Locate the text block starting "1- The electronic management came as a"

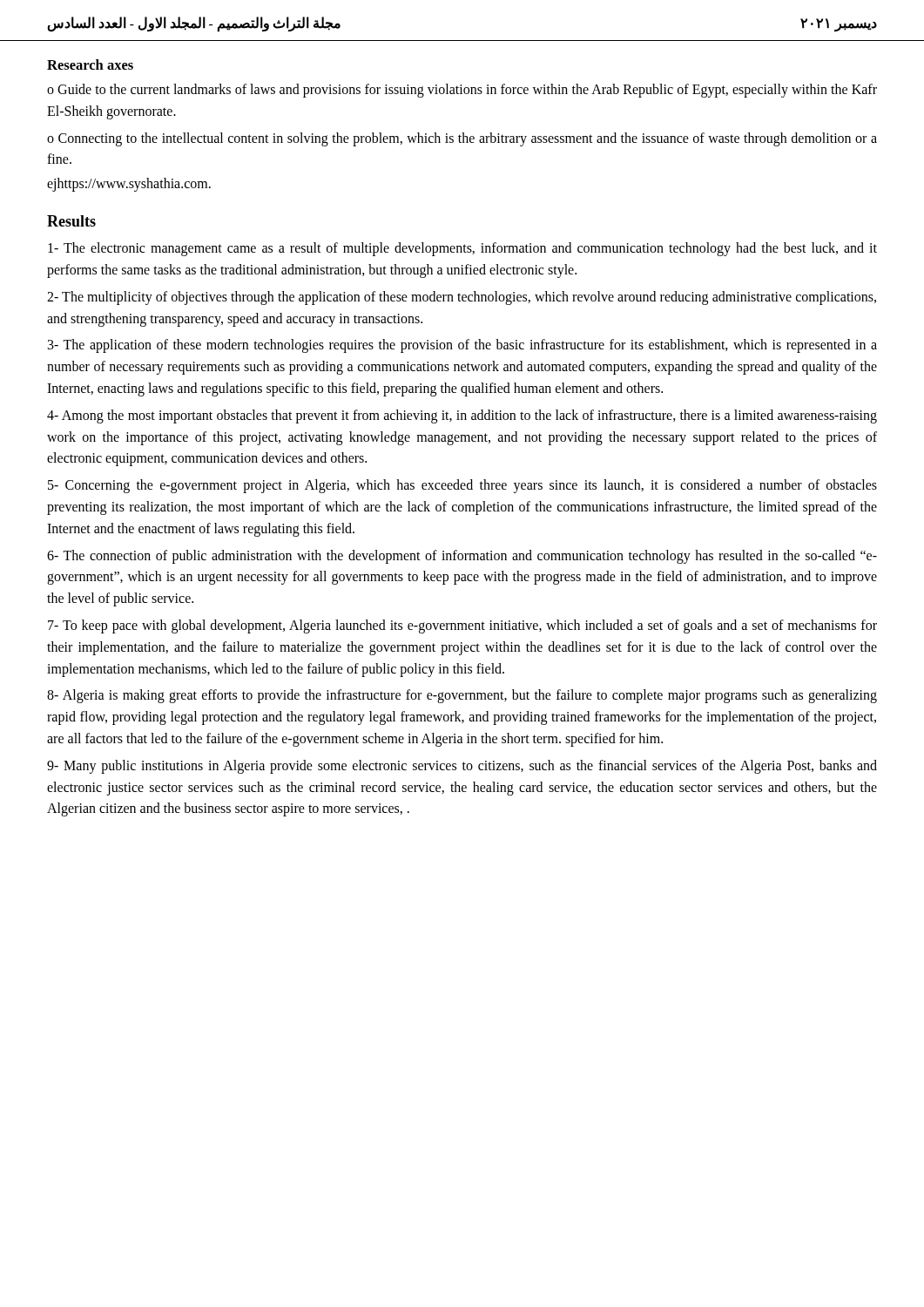[x=462, y=259]
